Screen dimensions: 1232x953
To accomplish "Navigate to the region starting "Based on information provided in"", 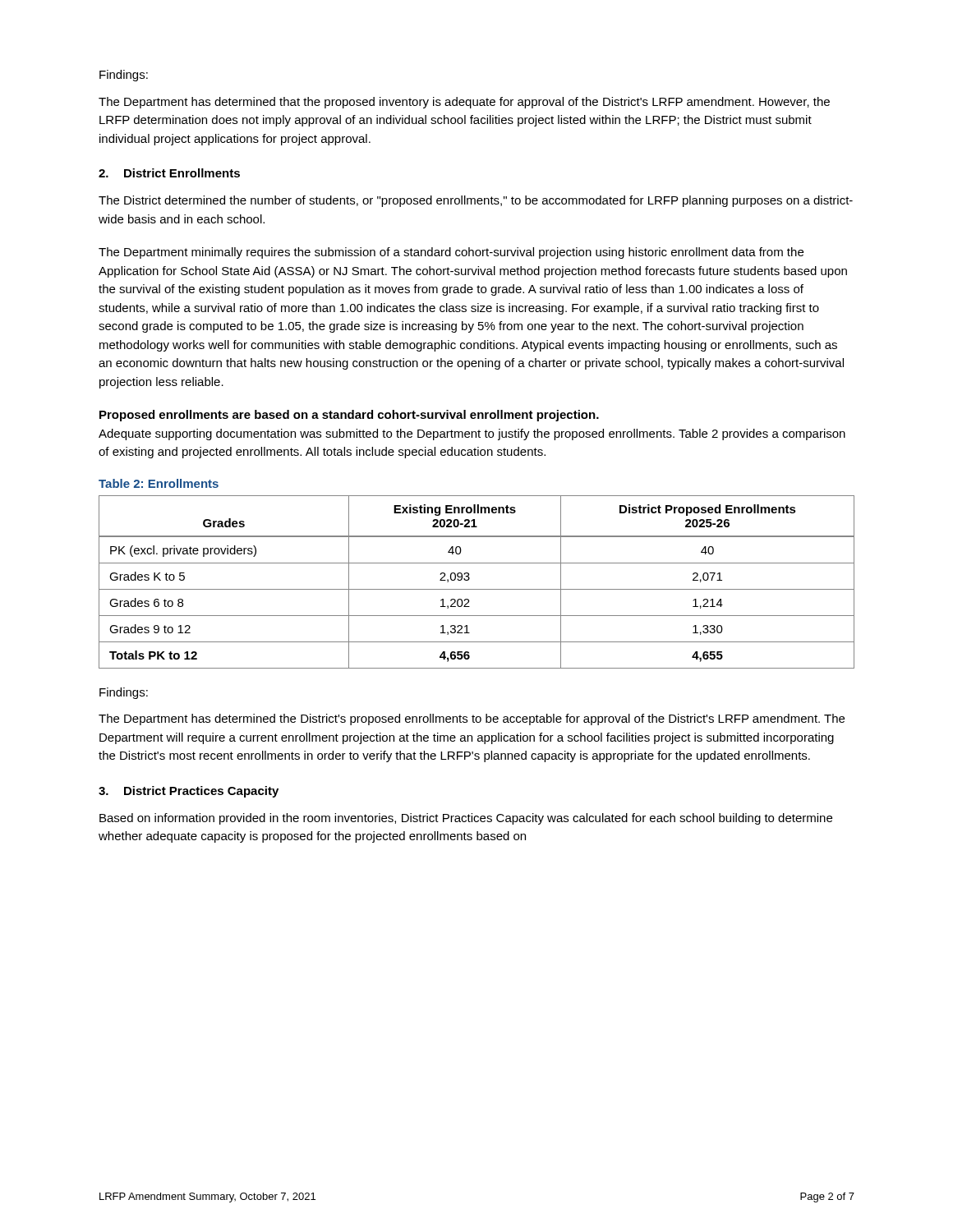I will (x=466, y=826).
